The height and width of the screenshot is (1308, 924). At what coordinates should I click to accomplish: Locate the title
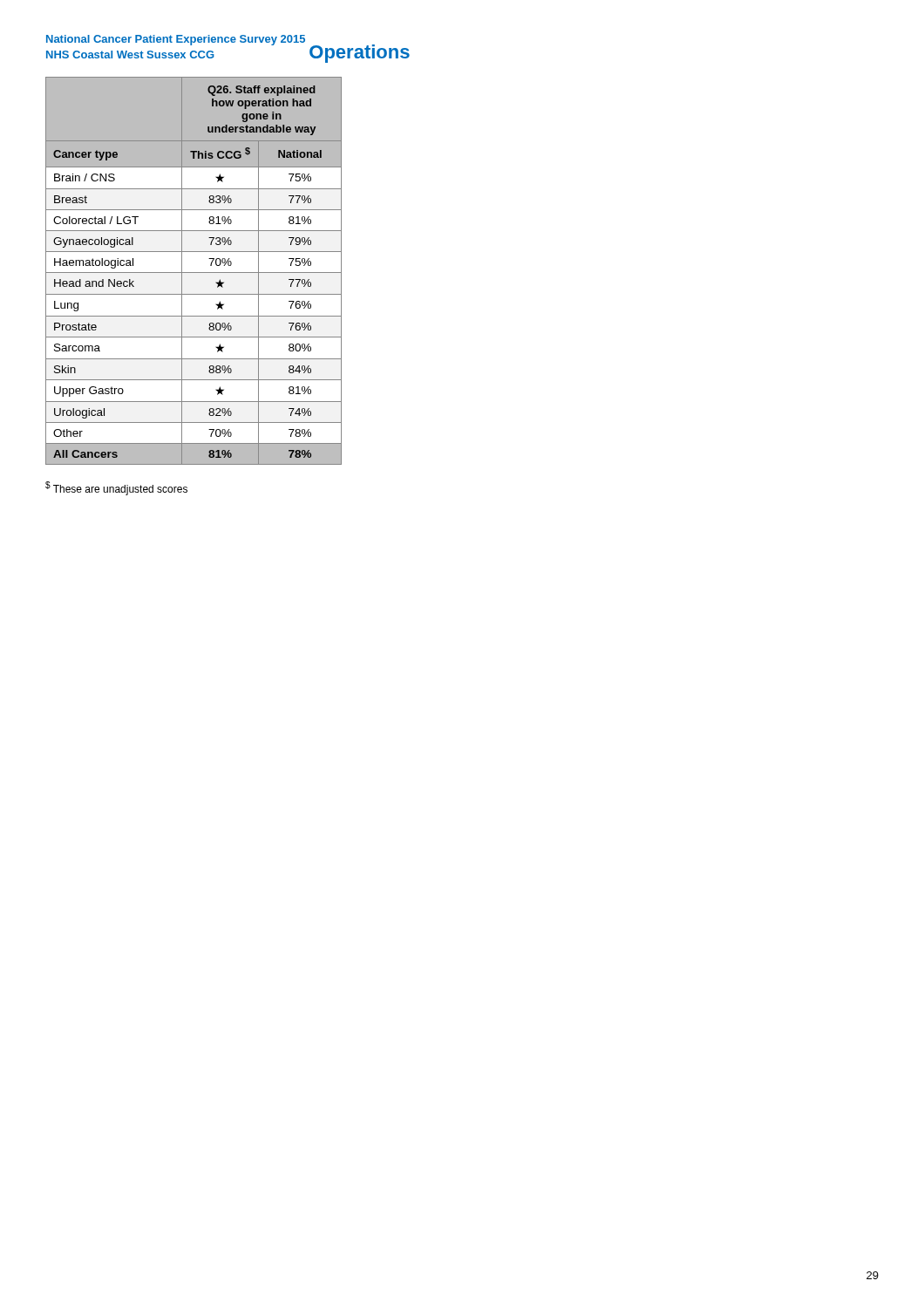tap(359, 53)
